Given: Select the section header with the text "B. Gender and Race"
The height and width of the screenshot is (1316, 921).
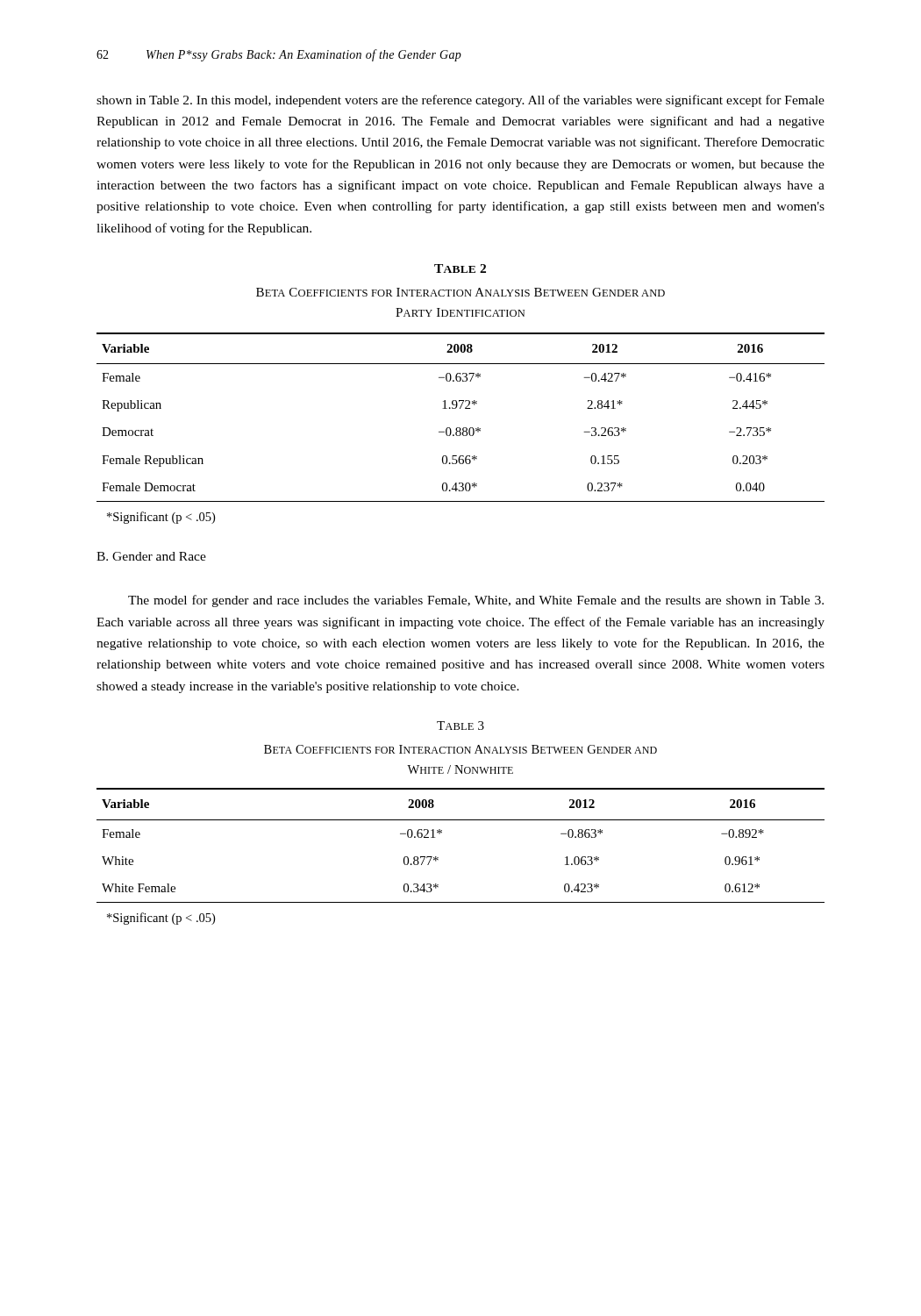Looking at the screenshot, I should 151,556.
